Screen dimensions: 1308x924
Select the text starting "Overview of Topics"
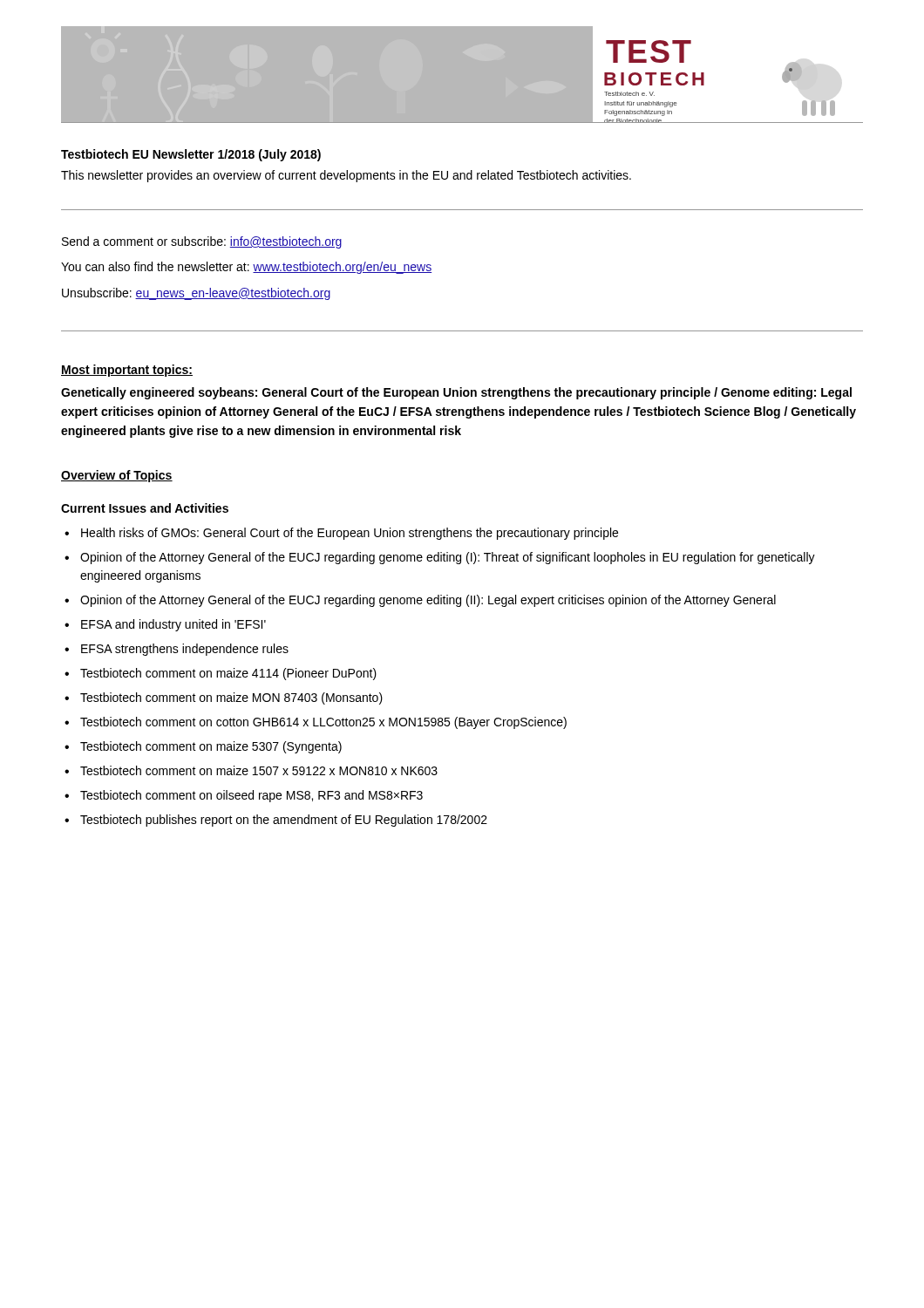click(117, 475)
